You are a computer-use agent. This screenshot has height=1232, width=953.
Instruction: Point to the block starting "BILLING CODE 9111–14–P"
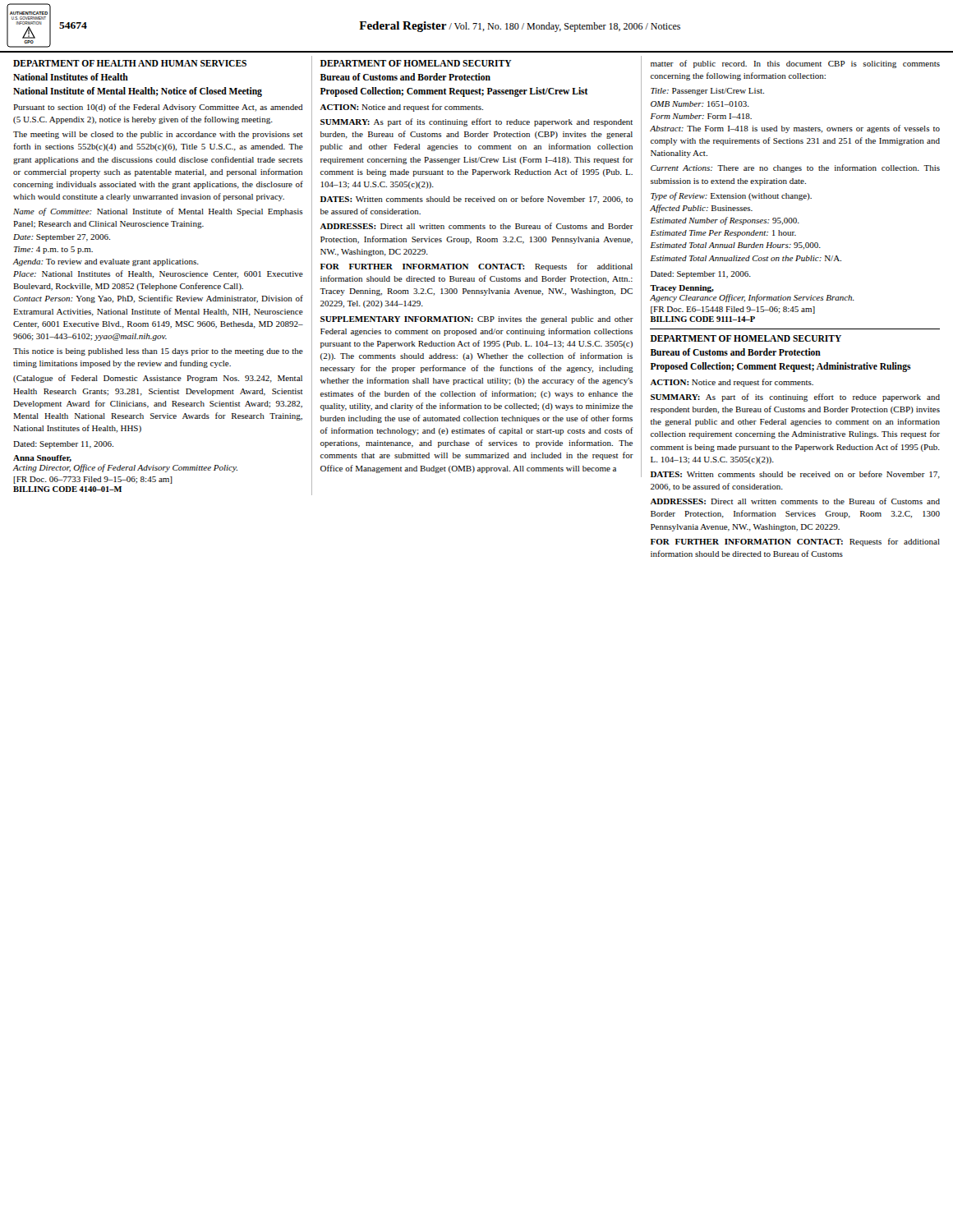pos(703,319)
